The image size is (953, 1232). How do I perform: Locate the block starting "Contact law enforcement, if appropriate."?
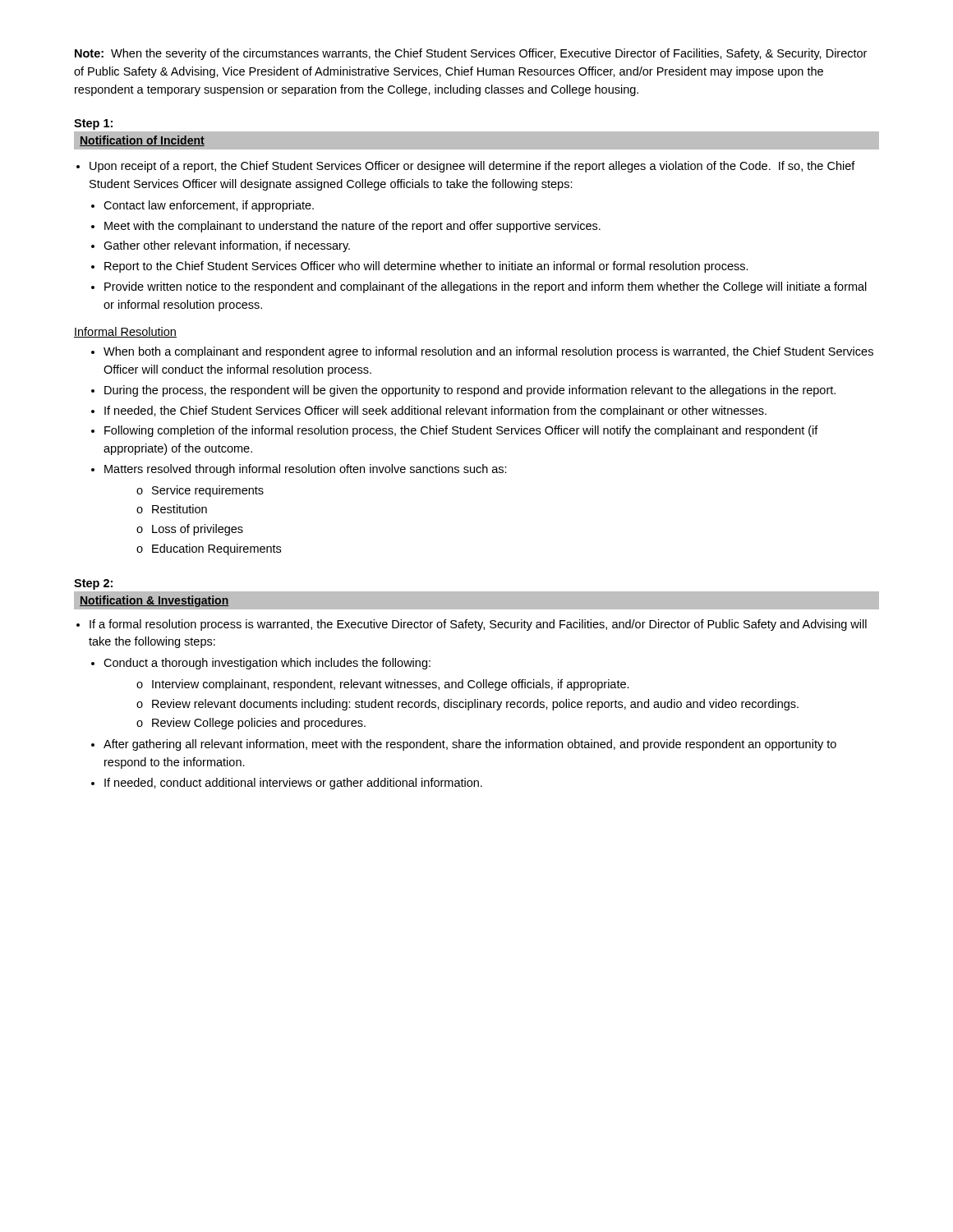209,205
